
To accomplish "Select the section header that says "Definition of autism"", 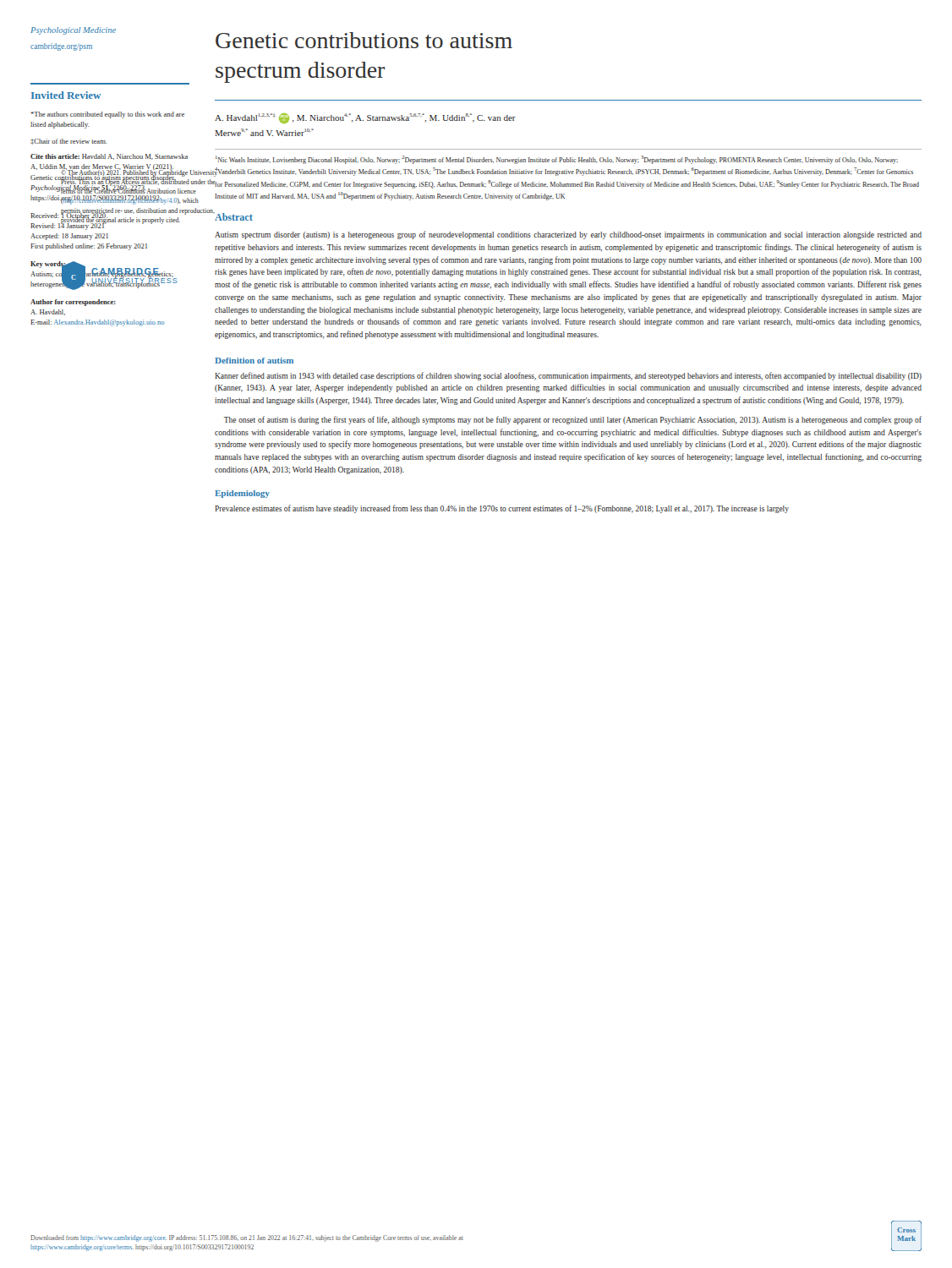I will 254,360.
